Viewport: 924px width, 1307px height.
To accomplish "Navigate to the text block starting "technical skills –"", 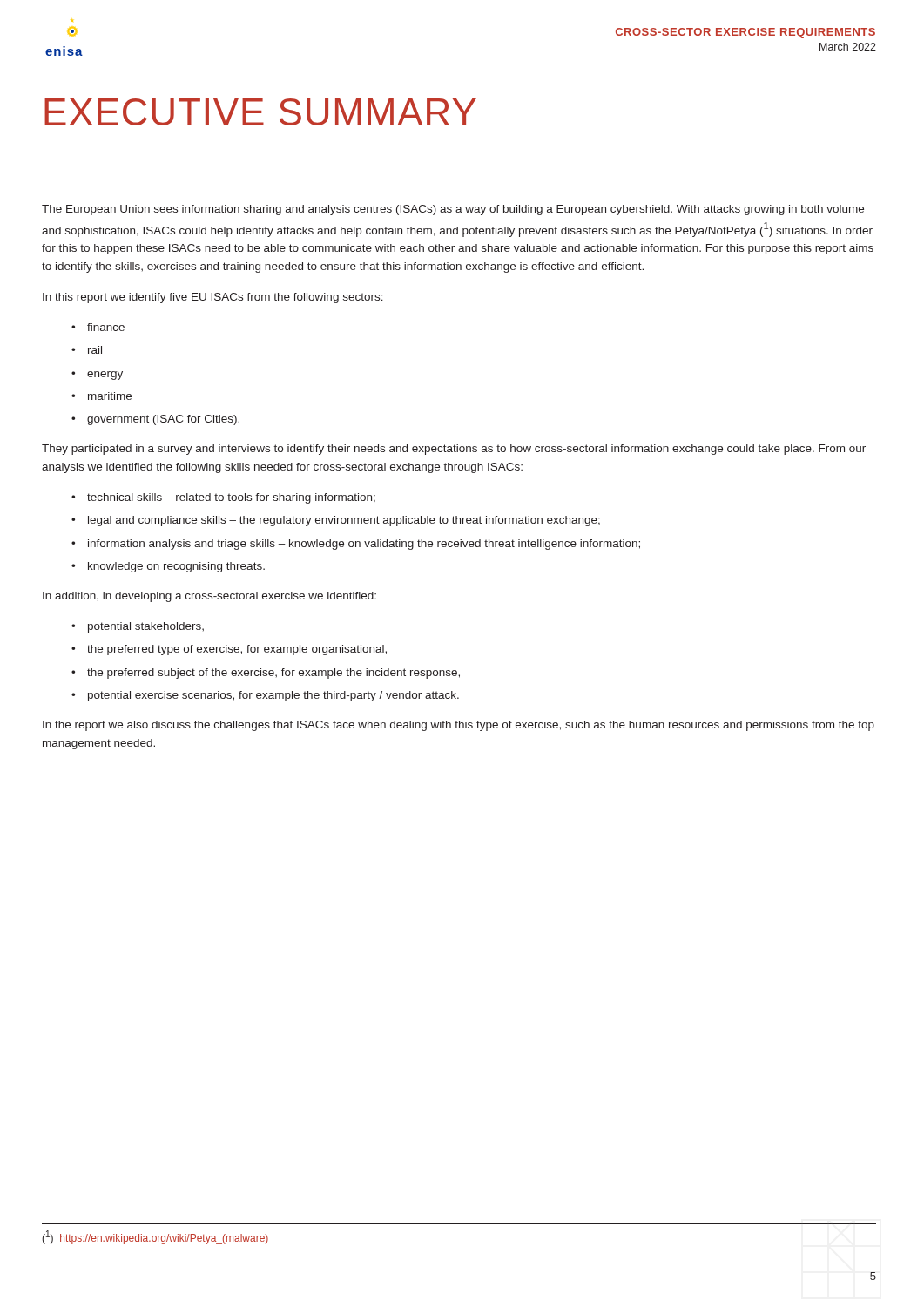I will tap(223, 498).
